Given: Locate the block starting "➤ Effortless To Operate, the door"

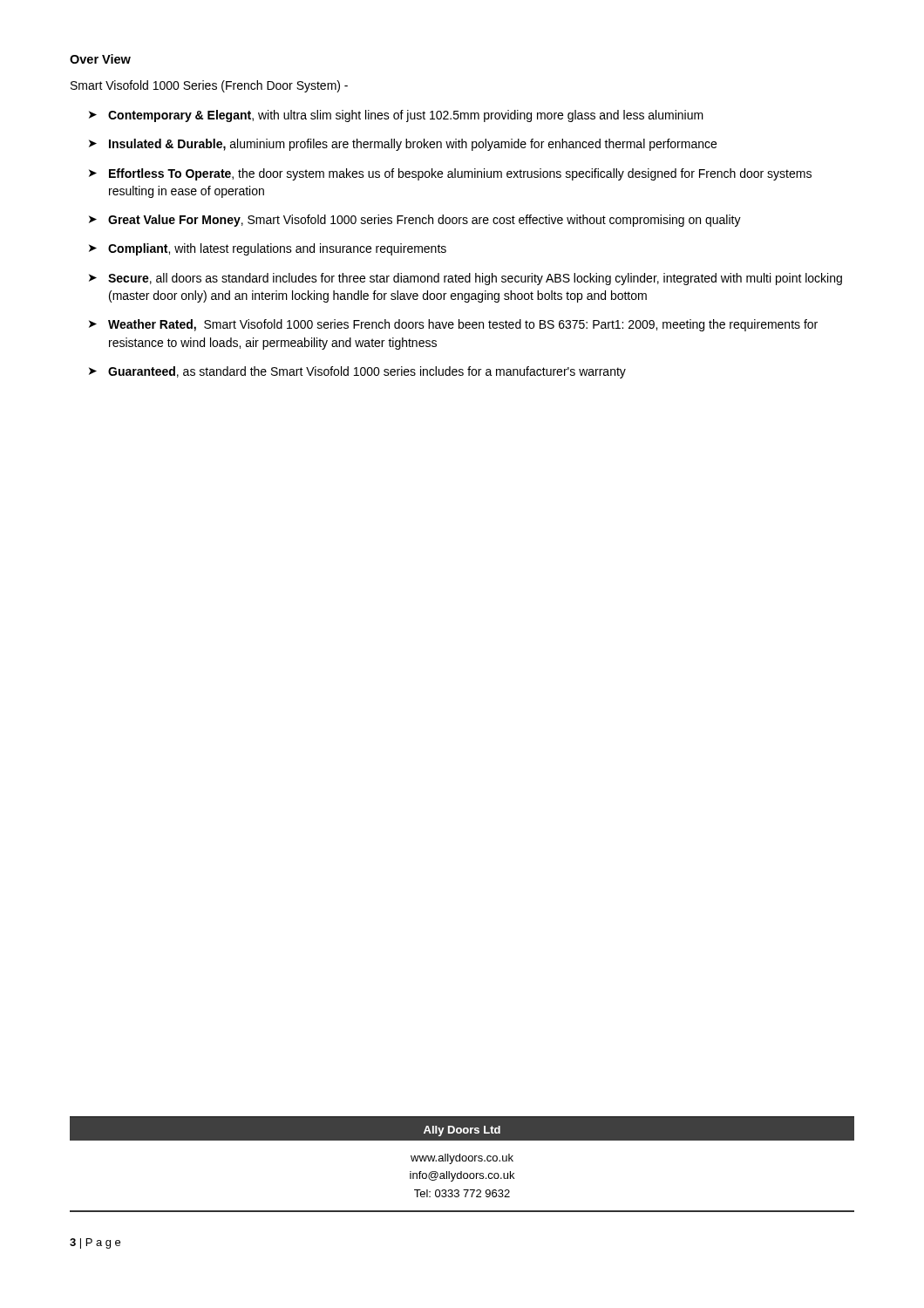Looking at the screenshot, I should [x=471, y=182].
